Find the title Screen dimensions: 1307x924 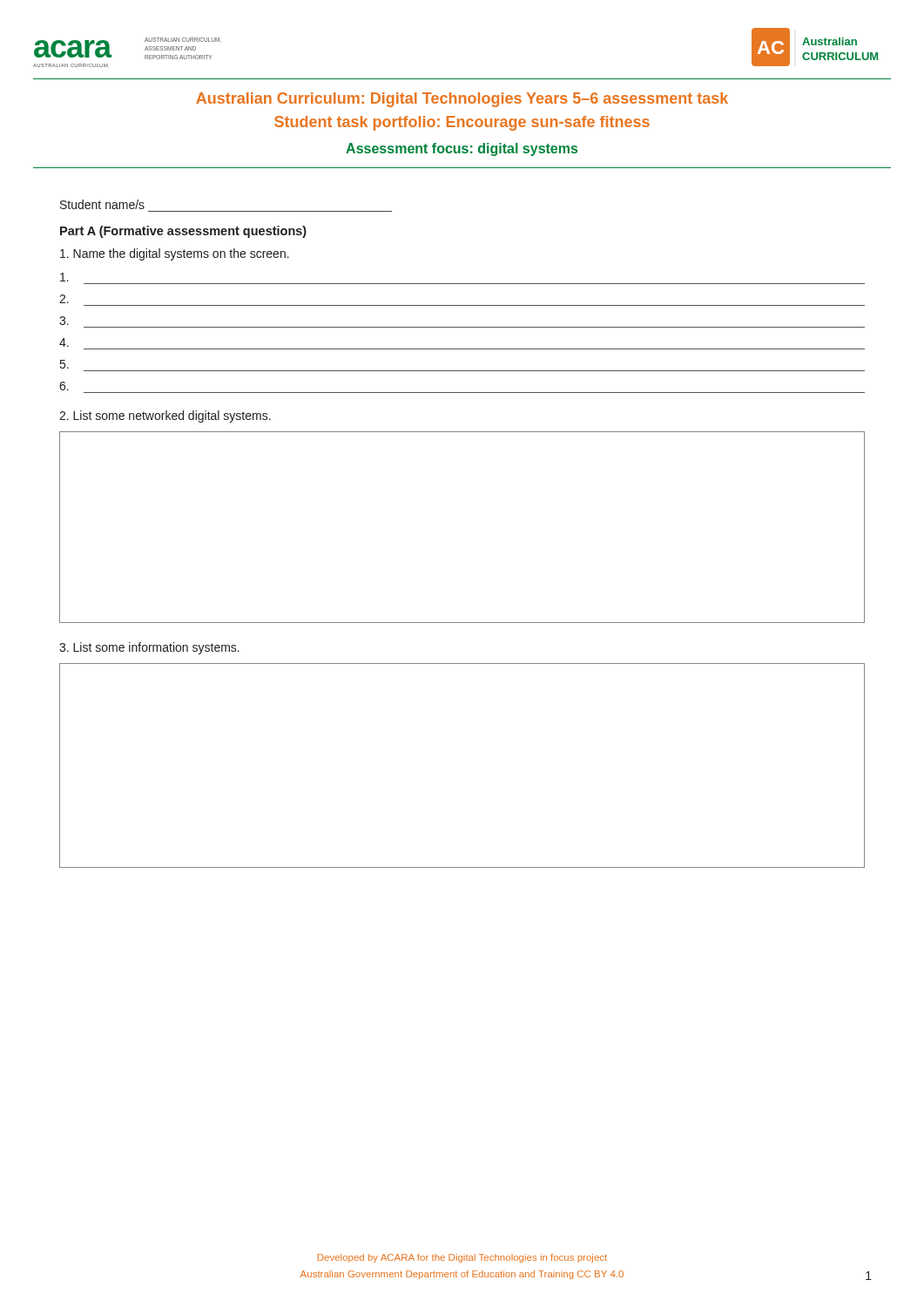[x=462, y=111]
